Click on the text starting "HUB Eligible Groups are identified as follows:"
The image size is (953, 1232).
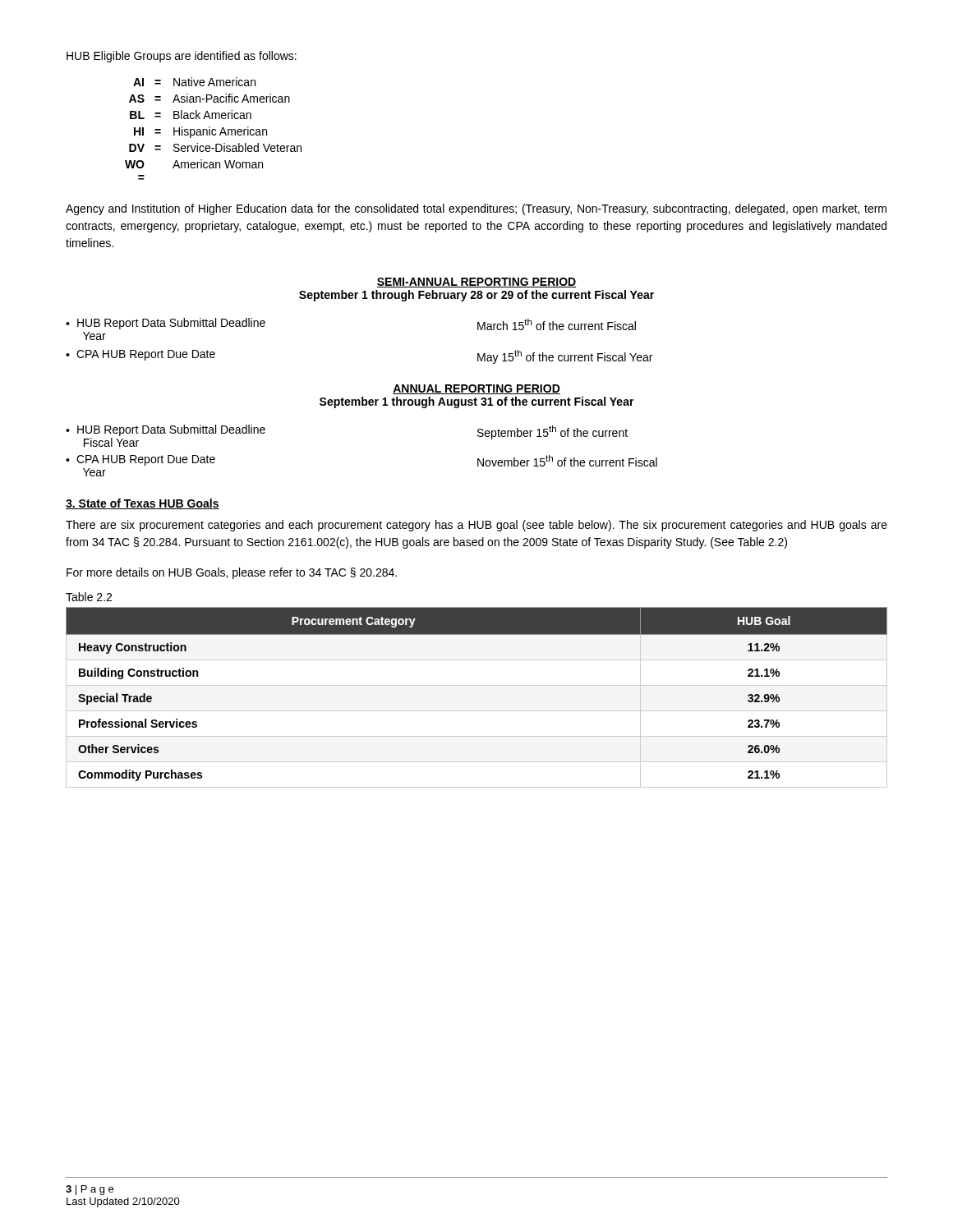pyautogui.click(x=181, y=56)
